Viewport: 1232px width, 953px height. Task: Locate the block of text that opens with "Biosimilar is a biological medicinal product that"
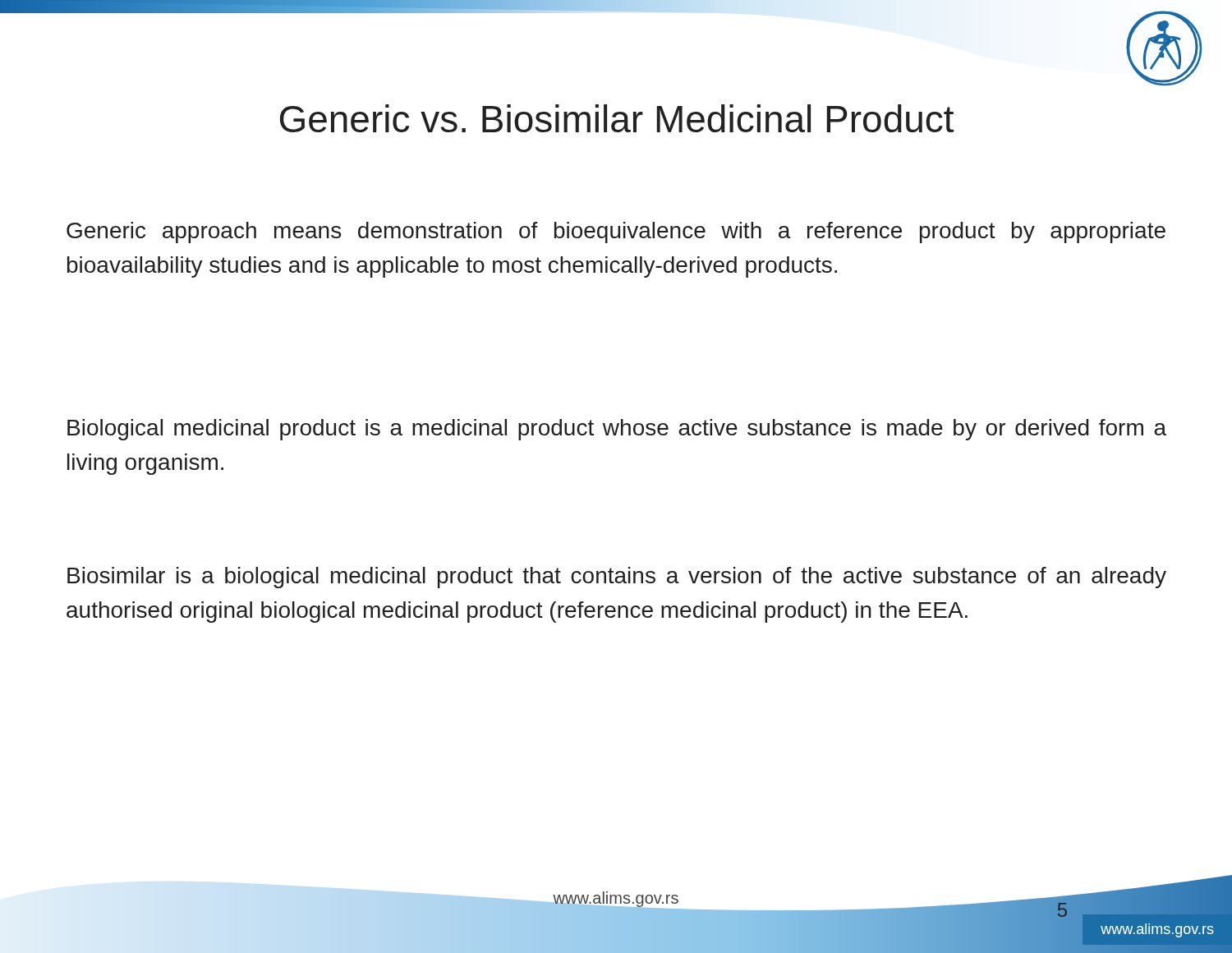coord(616,593)
